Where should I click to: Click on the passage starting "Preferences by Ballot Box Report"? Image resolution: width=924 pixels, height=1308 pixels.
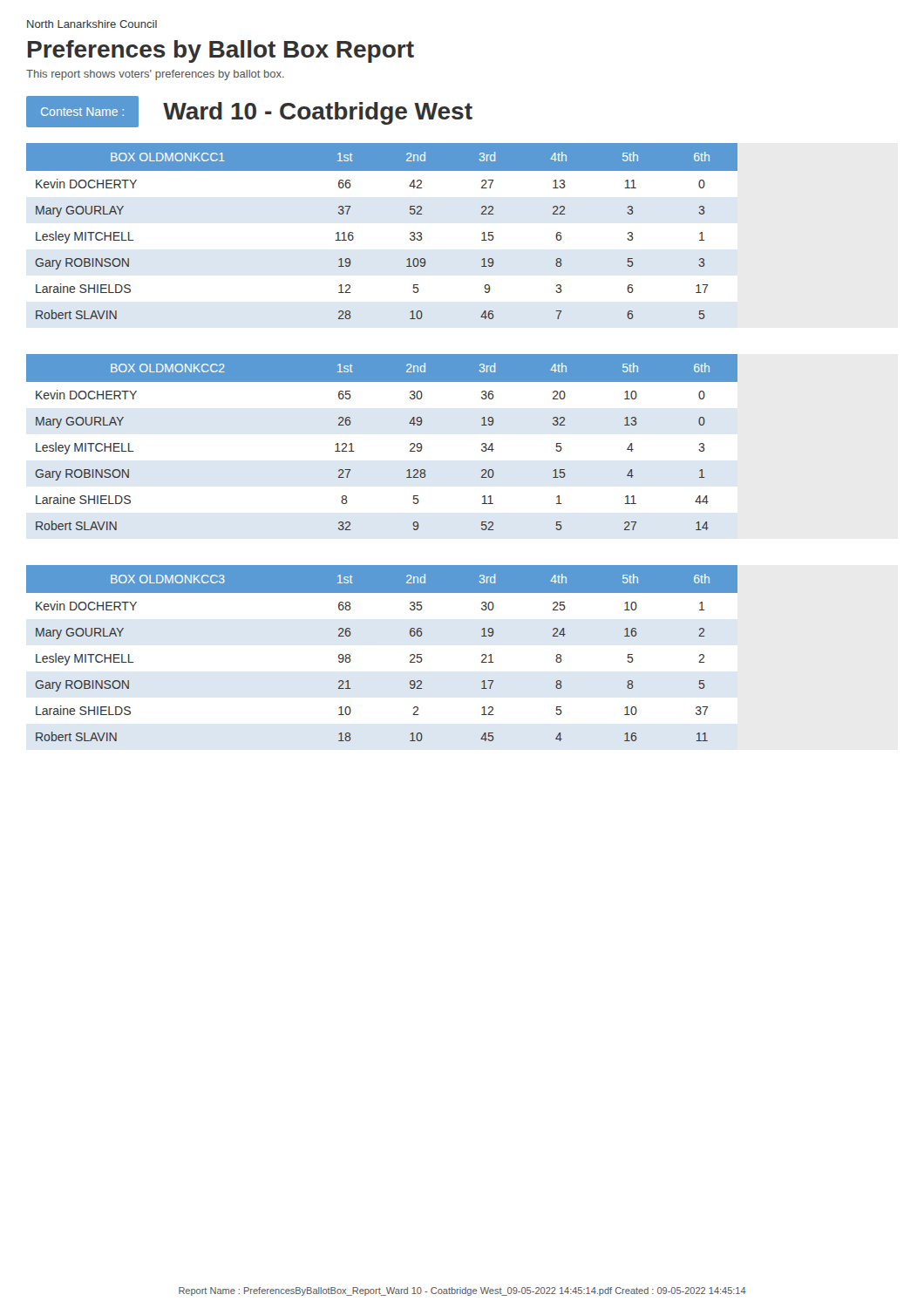[x=220, y=49]
